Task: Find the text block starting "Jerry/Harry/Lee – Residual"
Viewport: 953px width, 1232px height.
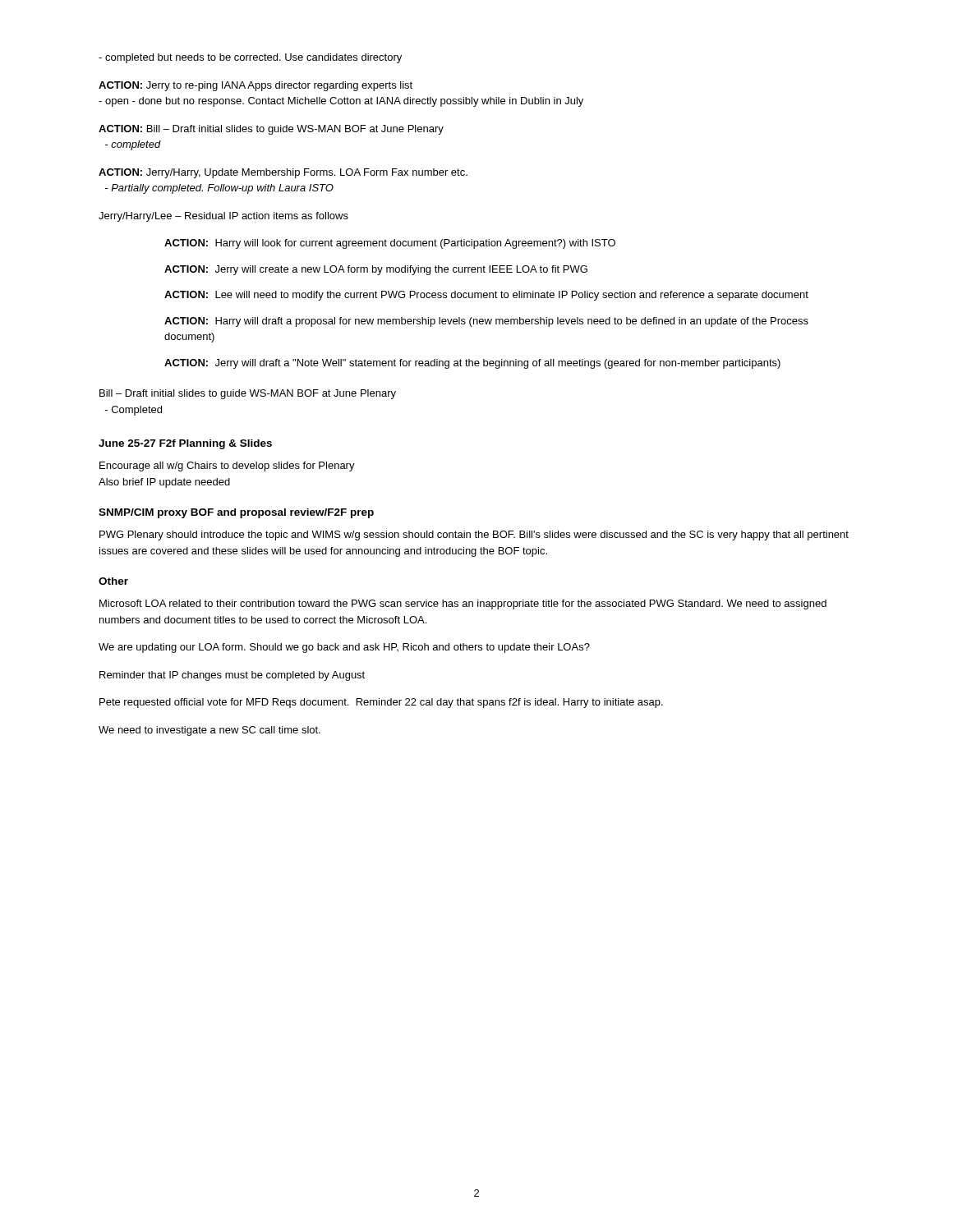Action: click(x=223, y=215)
